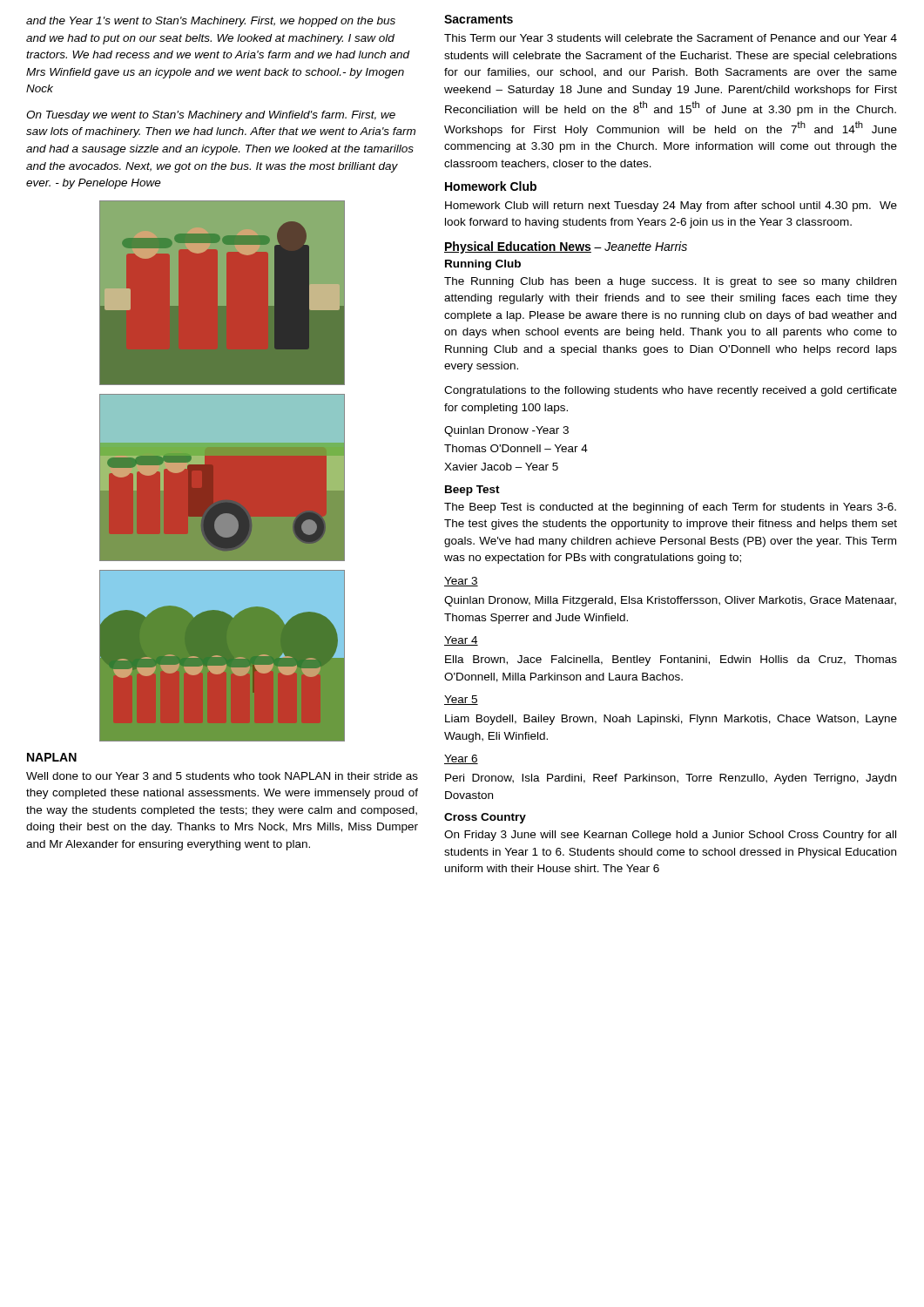The image size is (924, 1307).
Task: Locate the text block that says "The Running Club has been a huge success."
Action: tap(671, 324)
